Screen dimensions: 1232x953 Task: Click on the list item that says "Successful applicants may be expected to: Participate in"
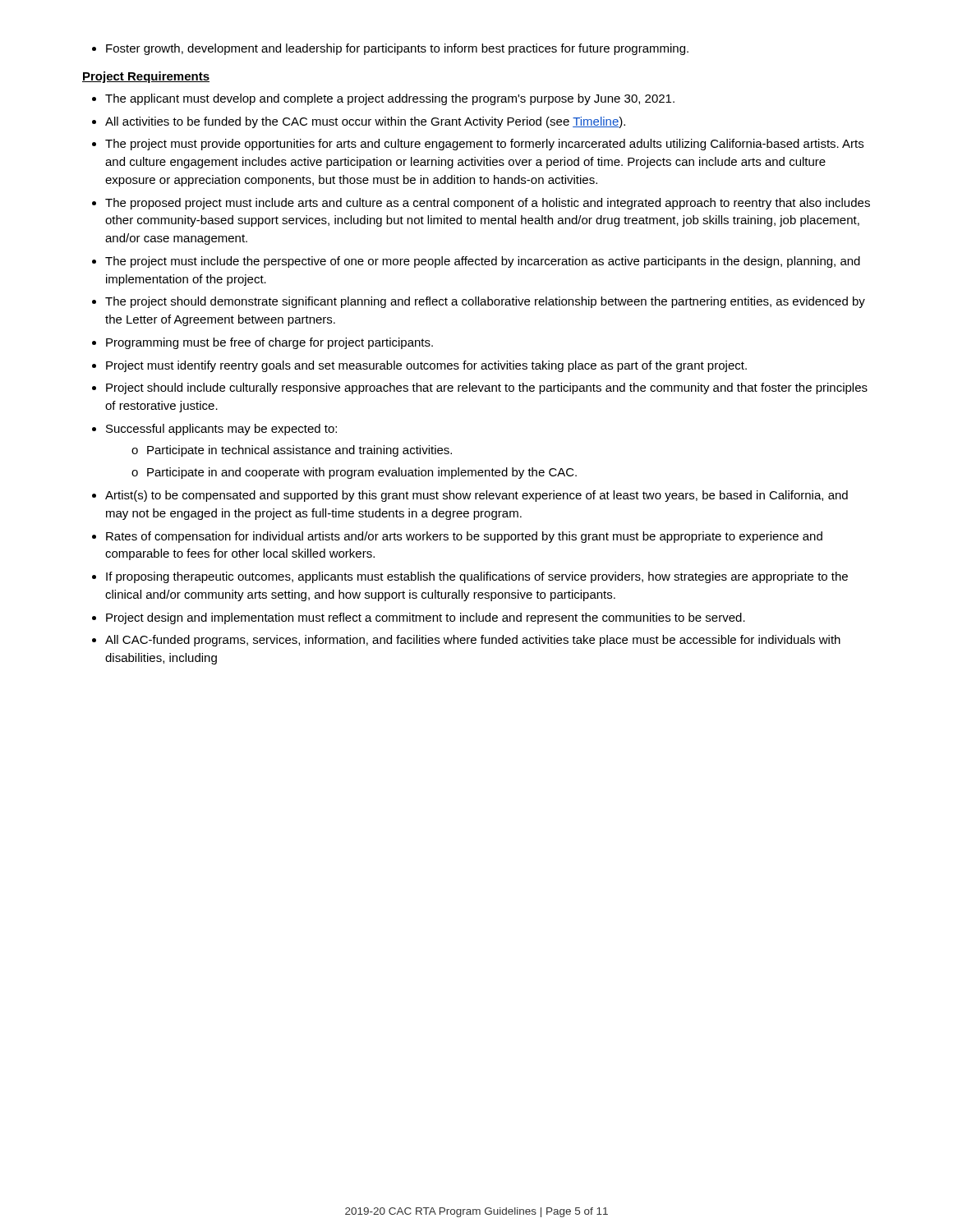[221, 430]
